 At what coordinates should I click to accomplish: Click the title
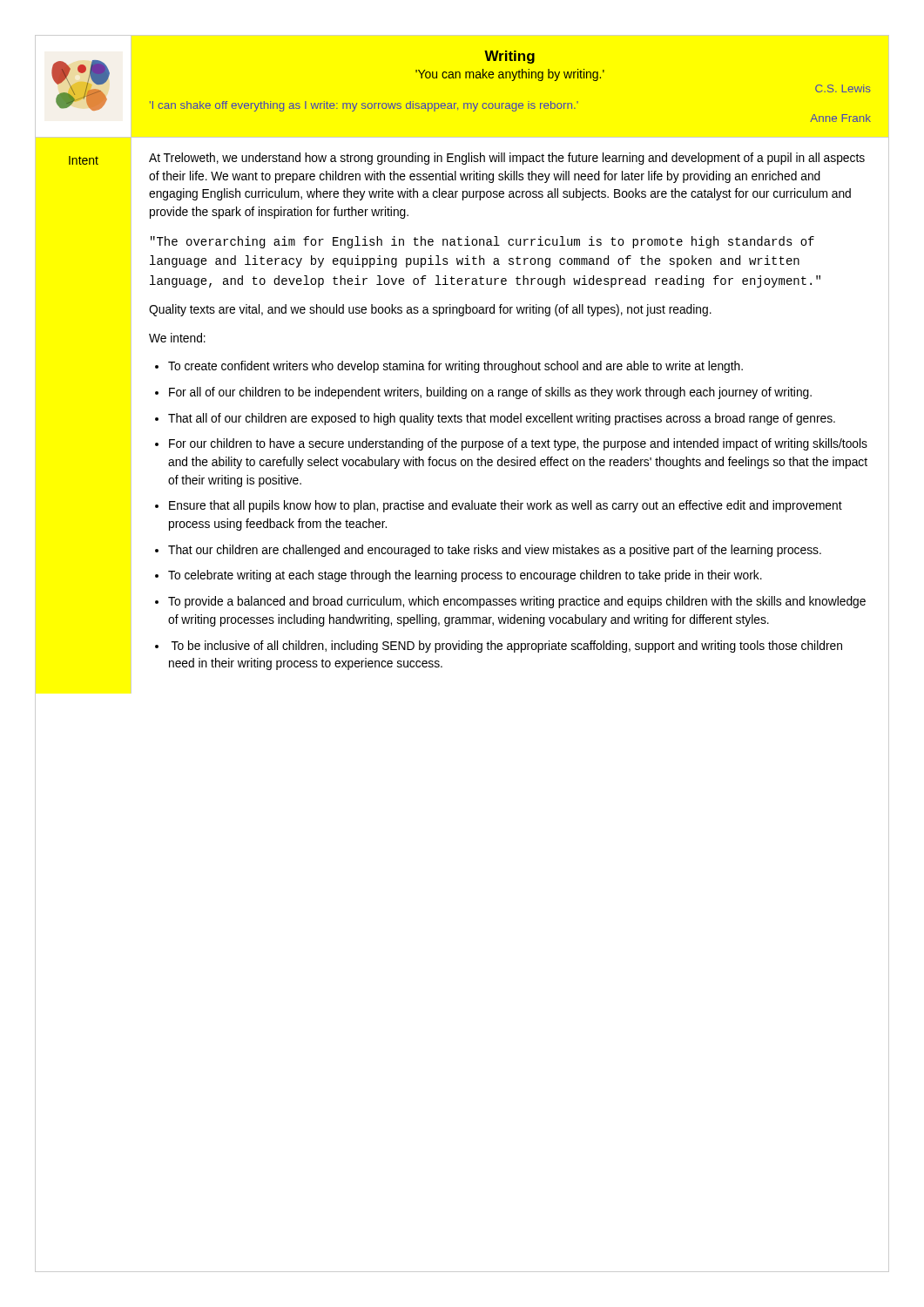click(x=510, y=56)
